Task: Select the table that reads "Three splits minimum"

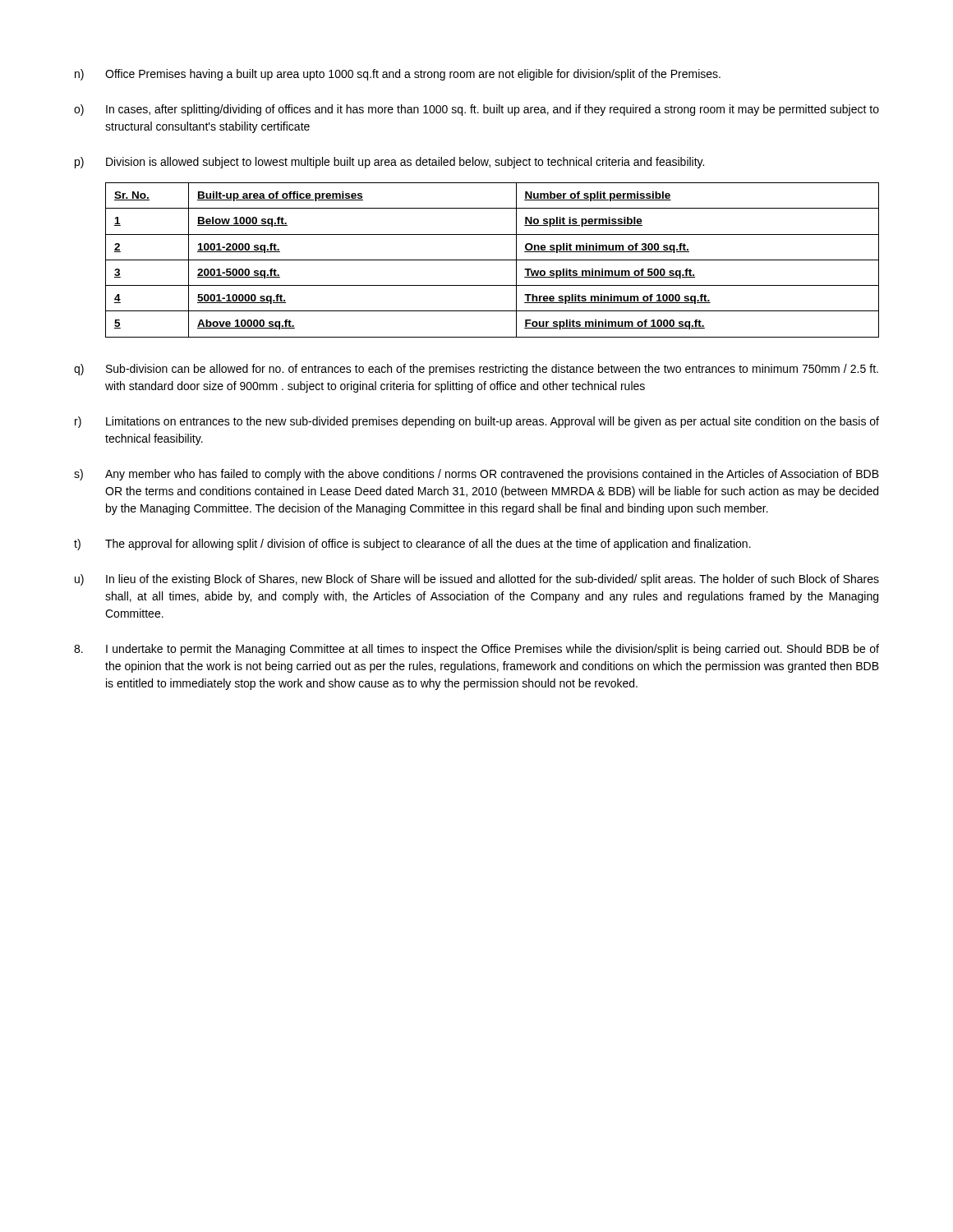Action: tap(492, 260)
